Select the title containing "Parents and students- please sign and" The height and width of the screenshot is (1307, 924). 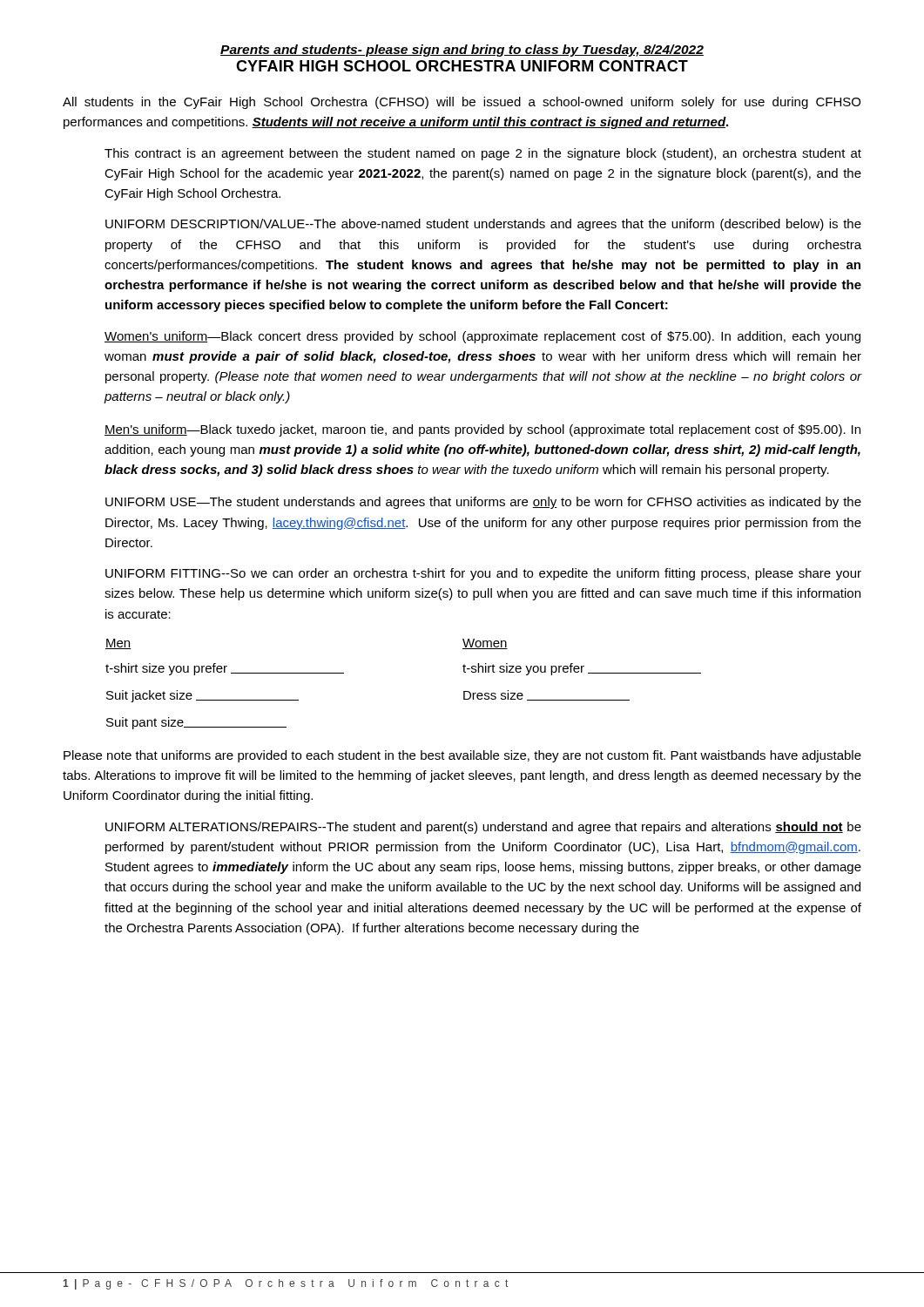[462, 59]
